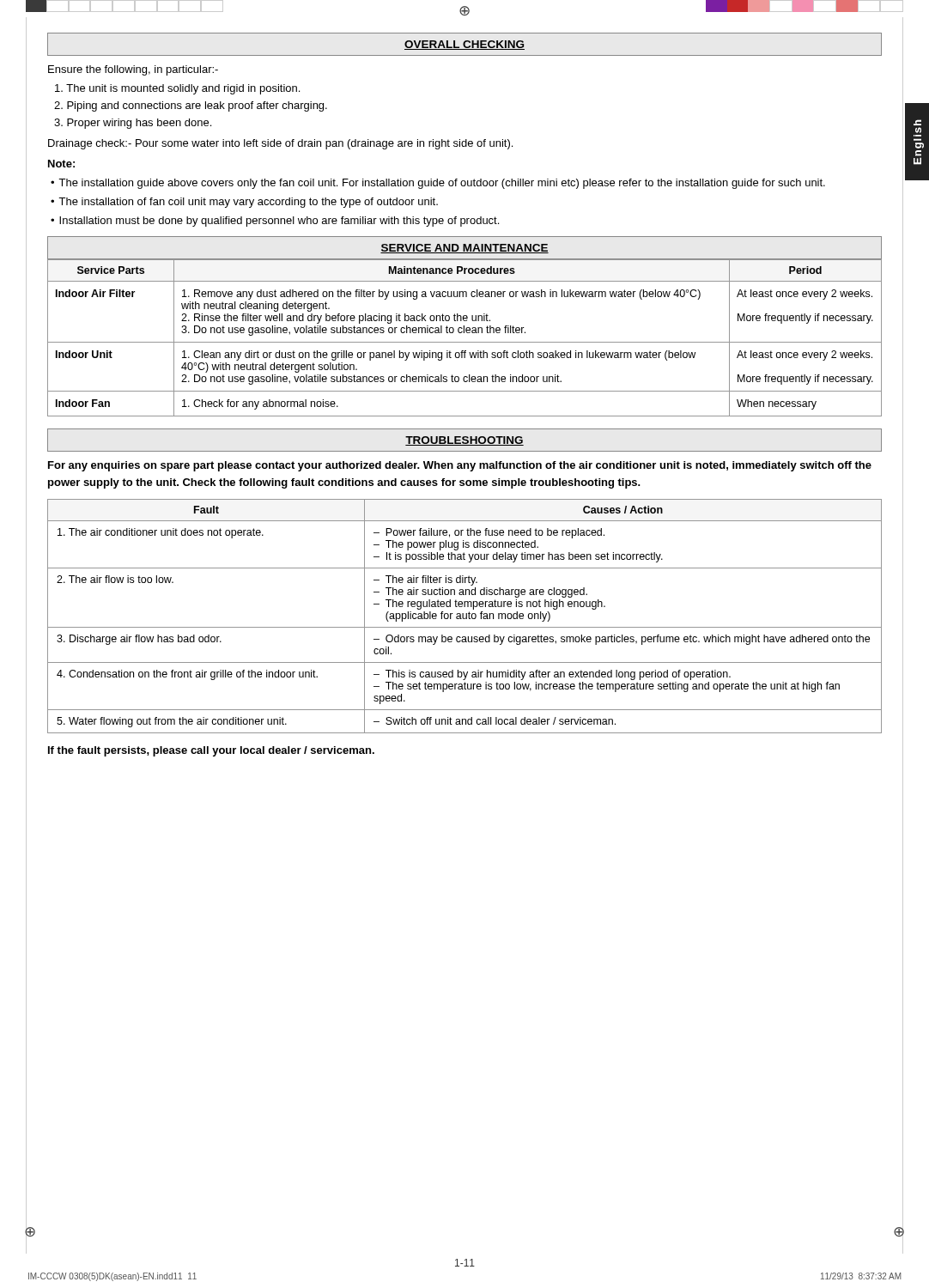Locate the list item containing "3. Proper wiring"
This screenshot has height=1288, width=929.
point(133,122)
